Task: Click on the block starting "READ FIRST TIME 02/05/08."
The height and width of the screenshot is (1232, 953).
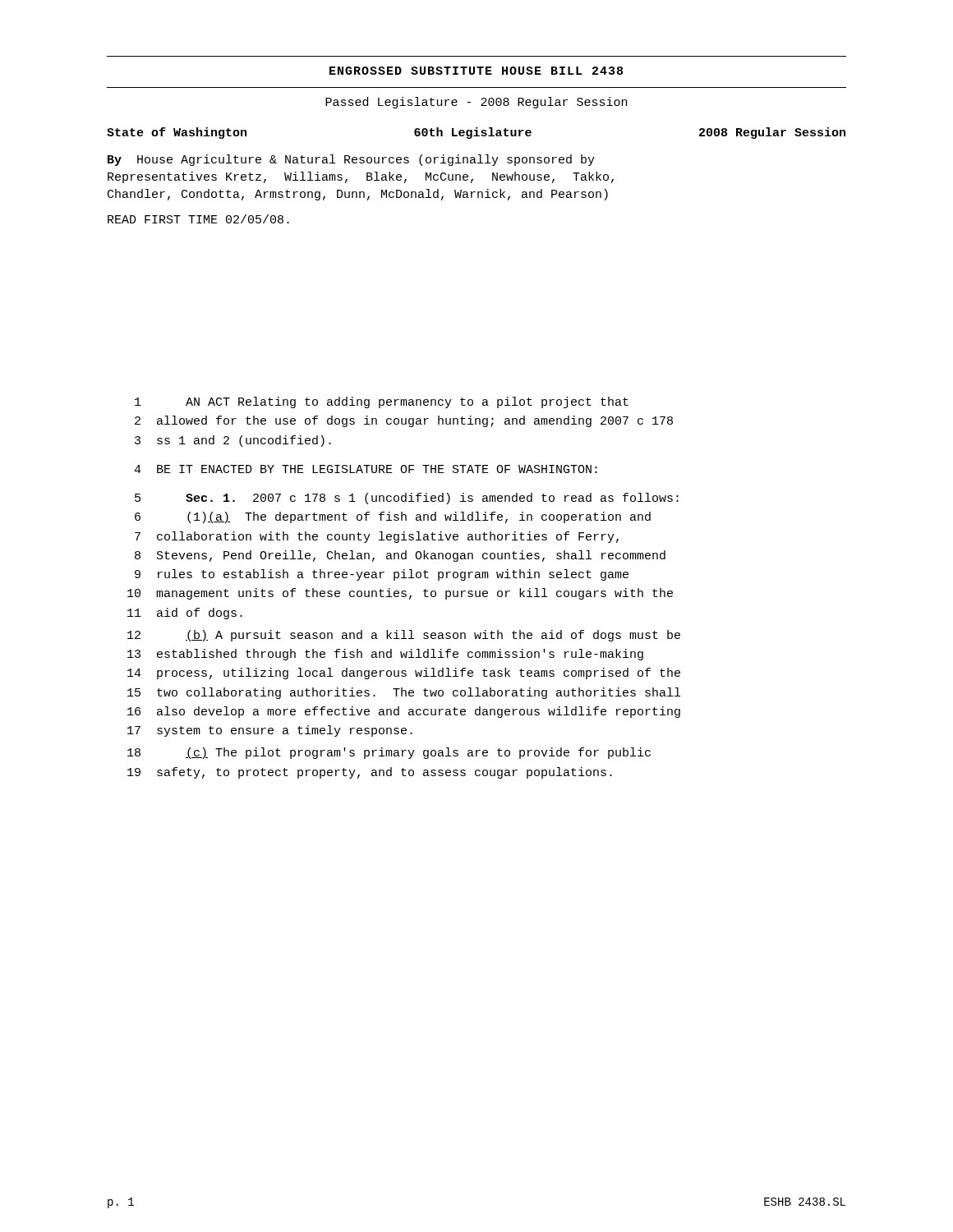Action: click(199, 221)
